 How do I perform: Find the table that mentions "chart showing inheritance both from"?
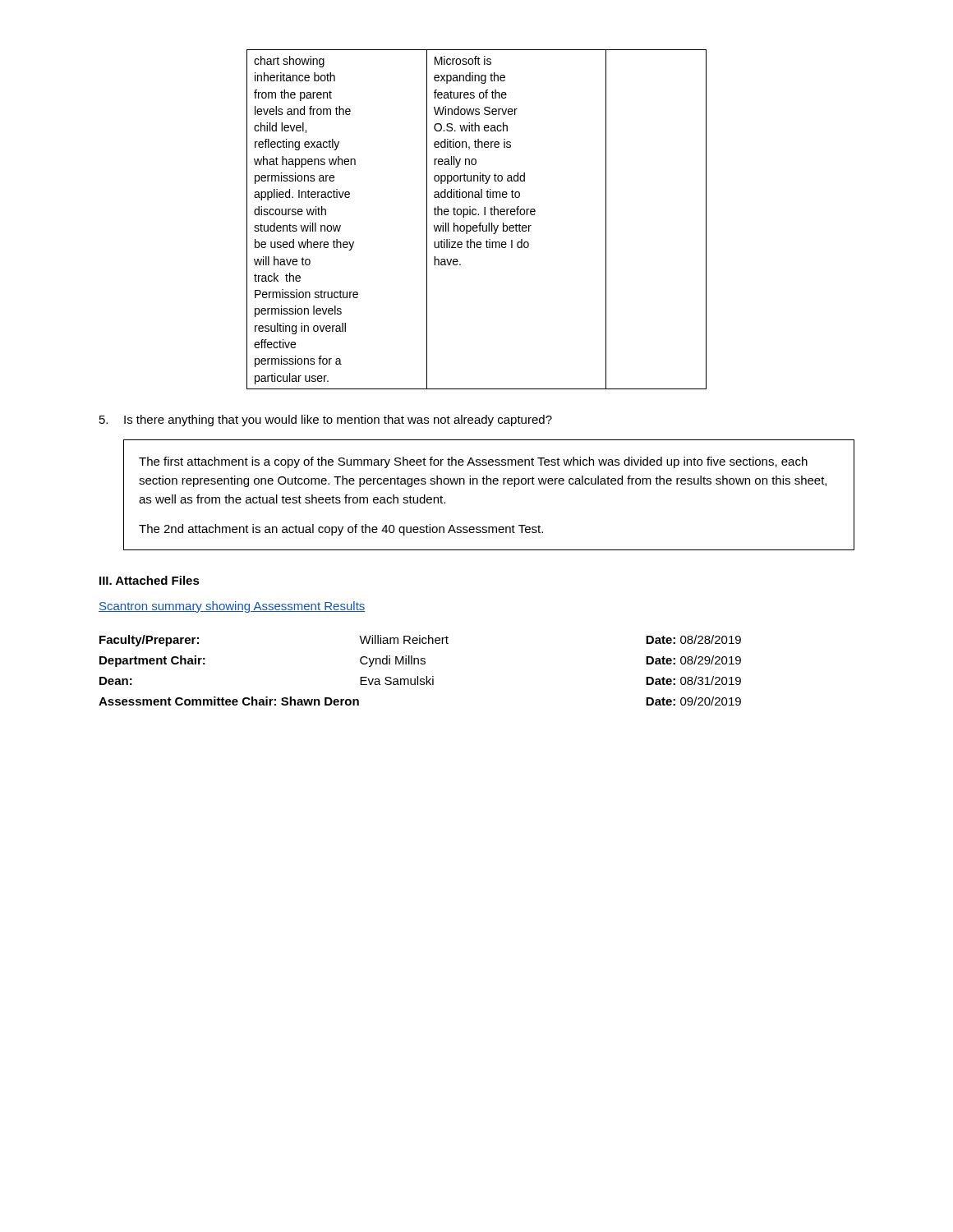coord(476,219)
